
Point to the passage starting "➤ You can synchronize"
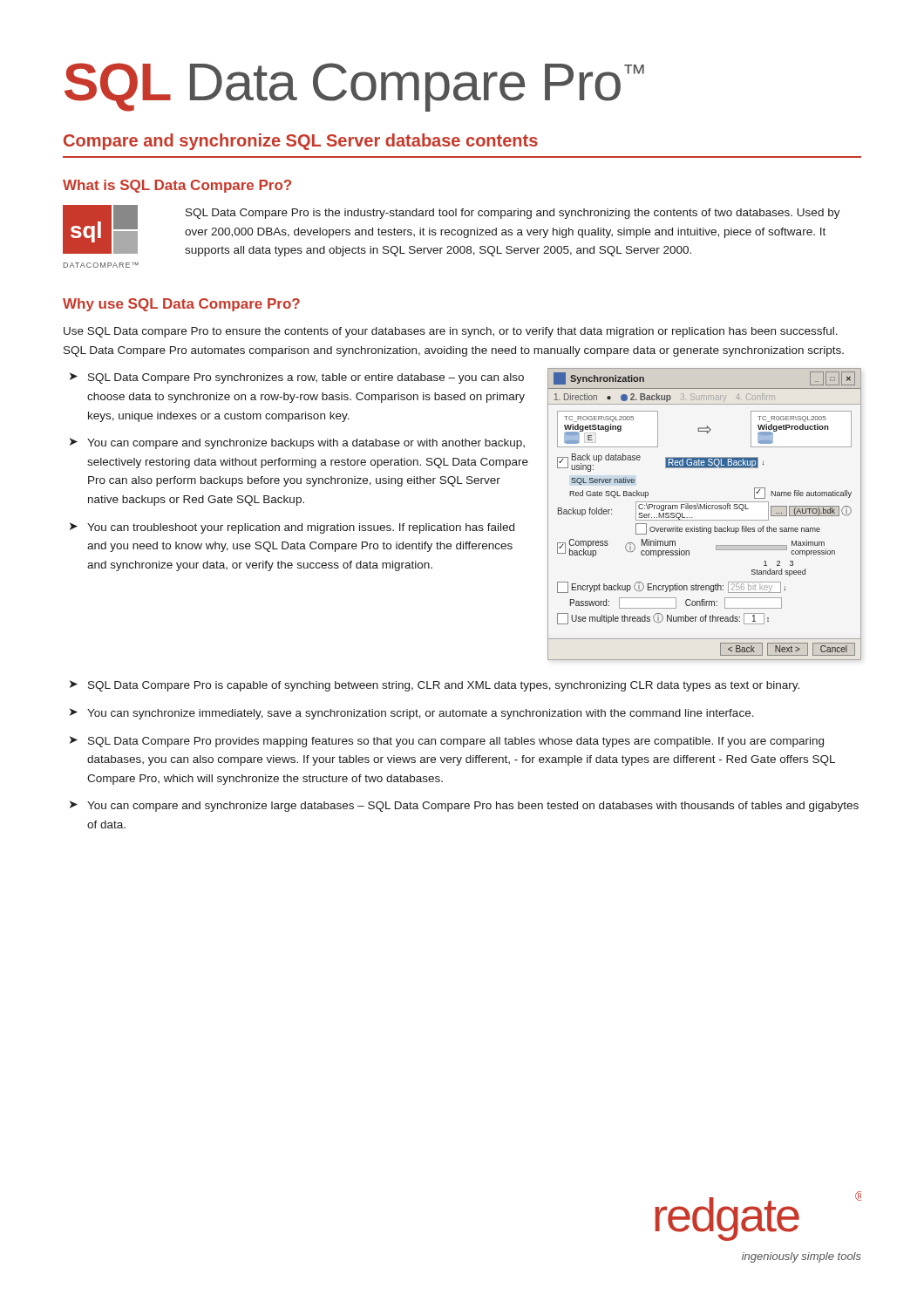[462, 713]
